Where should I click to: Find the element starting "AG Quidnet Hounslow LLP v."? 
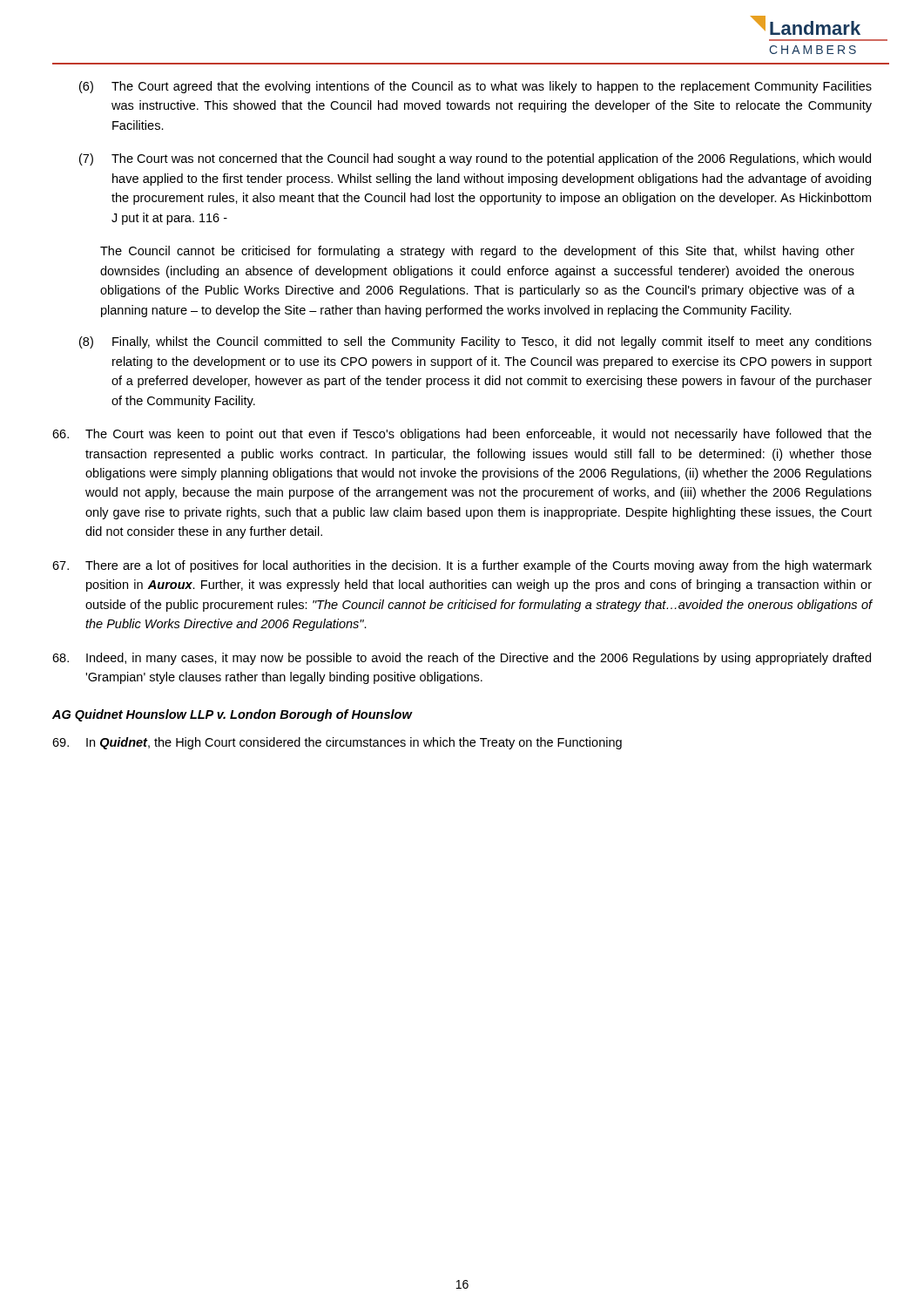click(232, 714)
